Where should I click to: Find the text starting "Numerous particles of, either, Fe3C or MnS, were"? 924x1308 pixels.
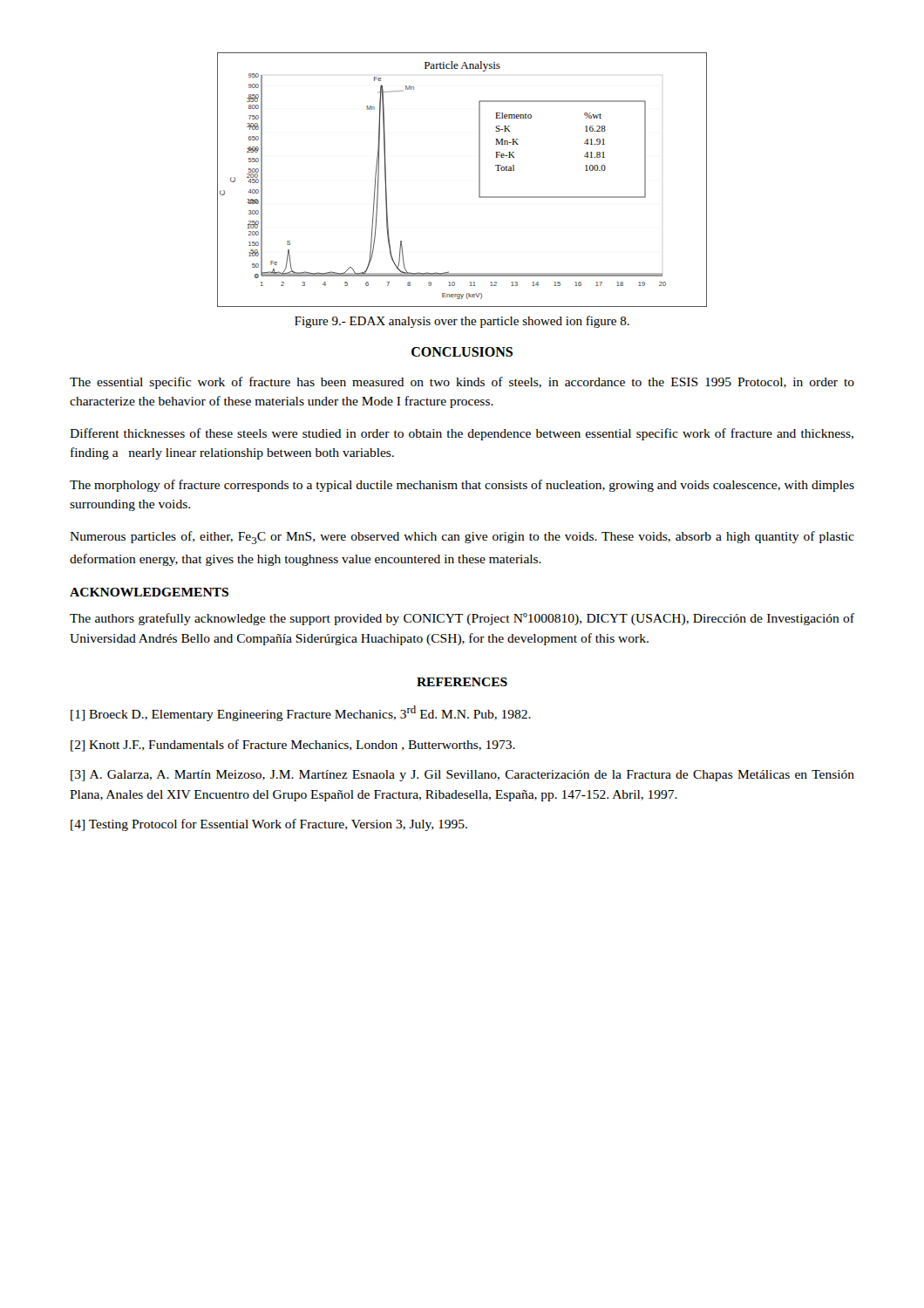point(462,547)
